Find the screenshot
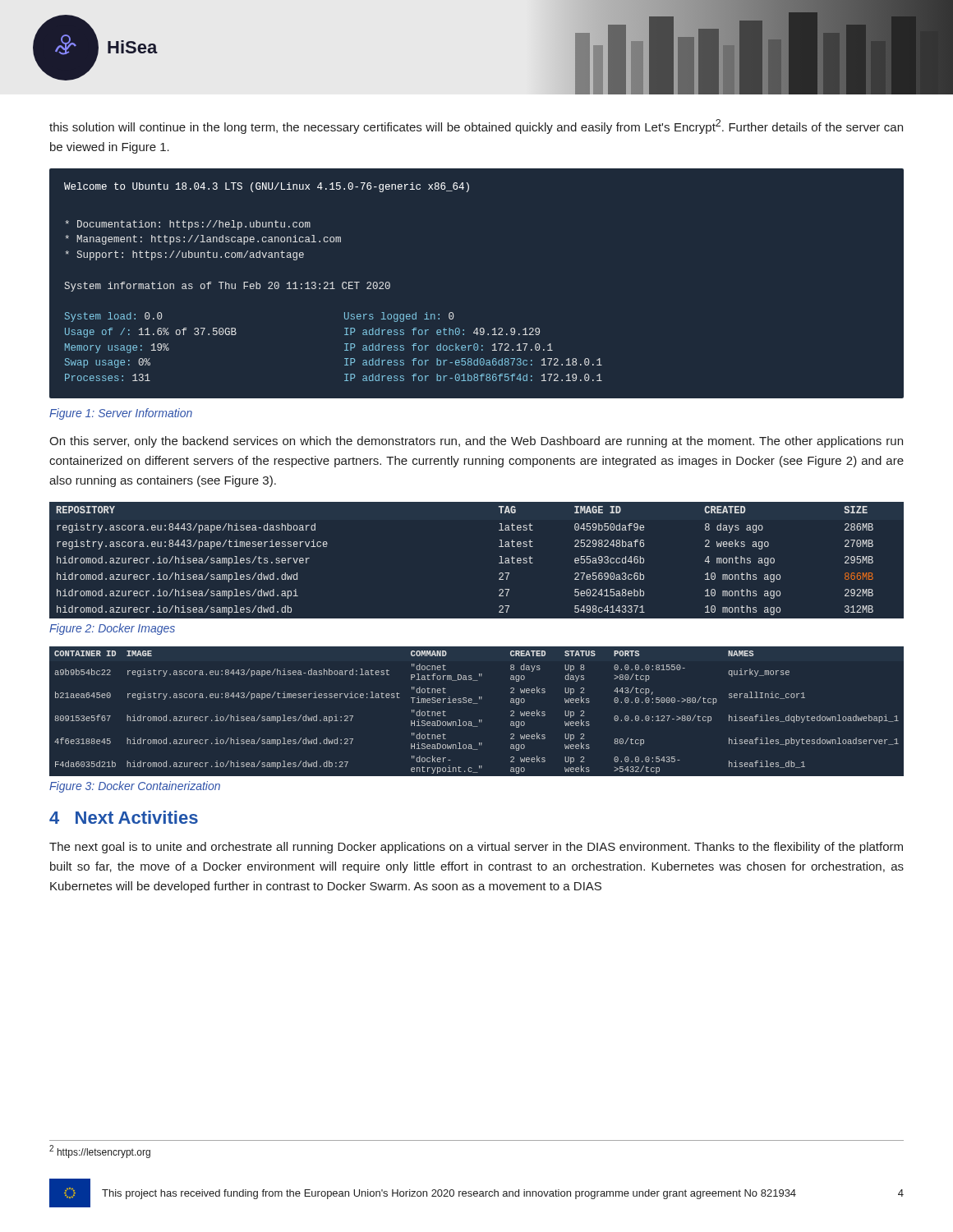Viewport: 953px width, 1232px height. 476,283
